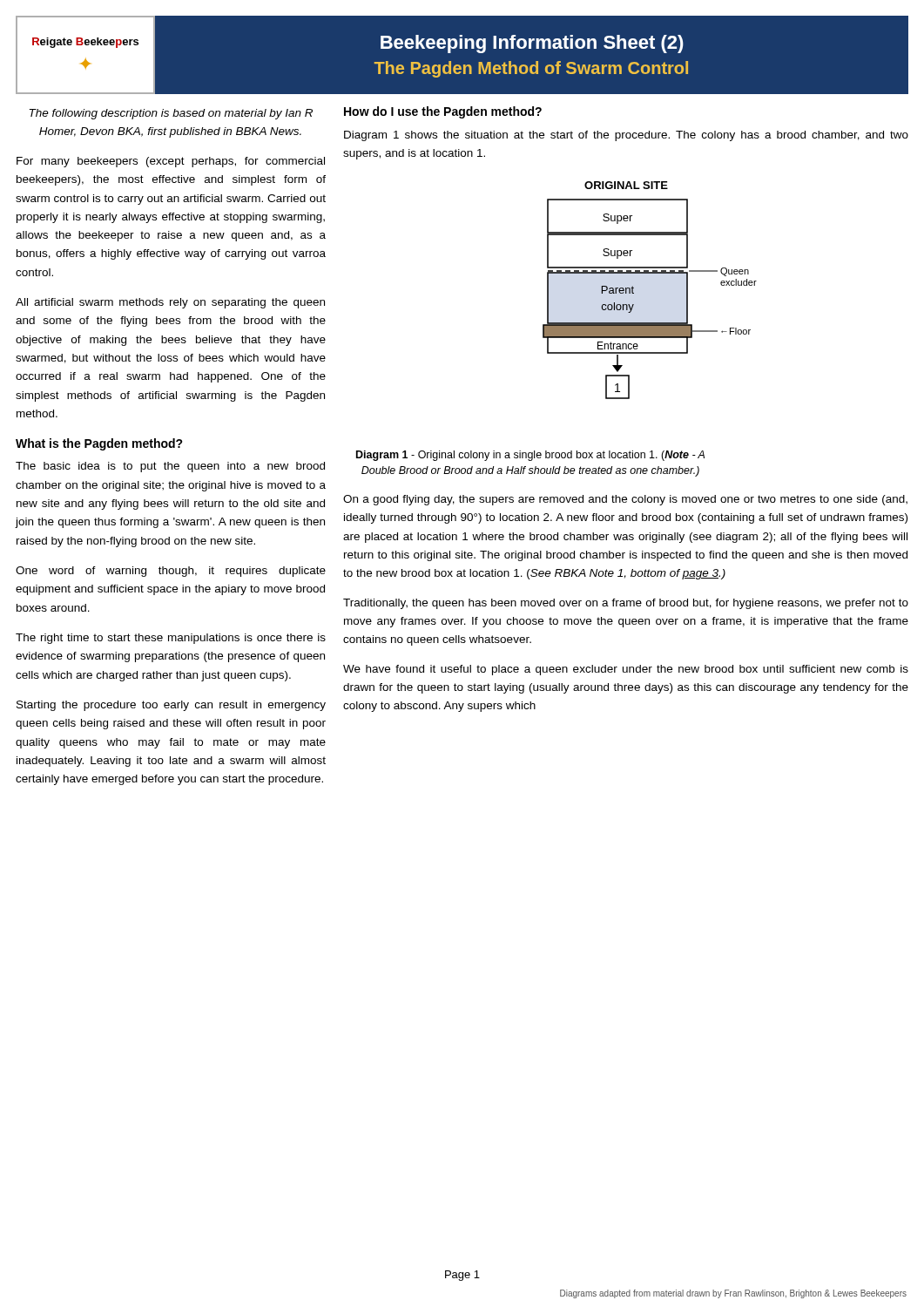Click on the element starting "Diagram 1 shows the situation at the start"
This screenshot has width=924, height=1307.
(626, 144)
